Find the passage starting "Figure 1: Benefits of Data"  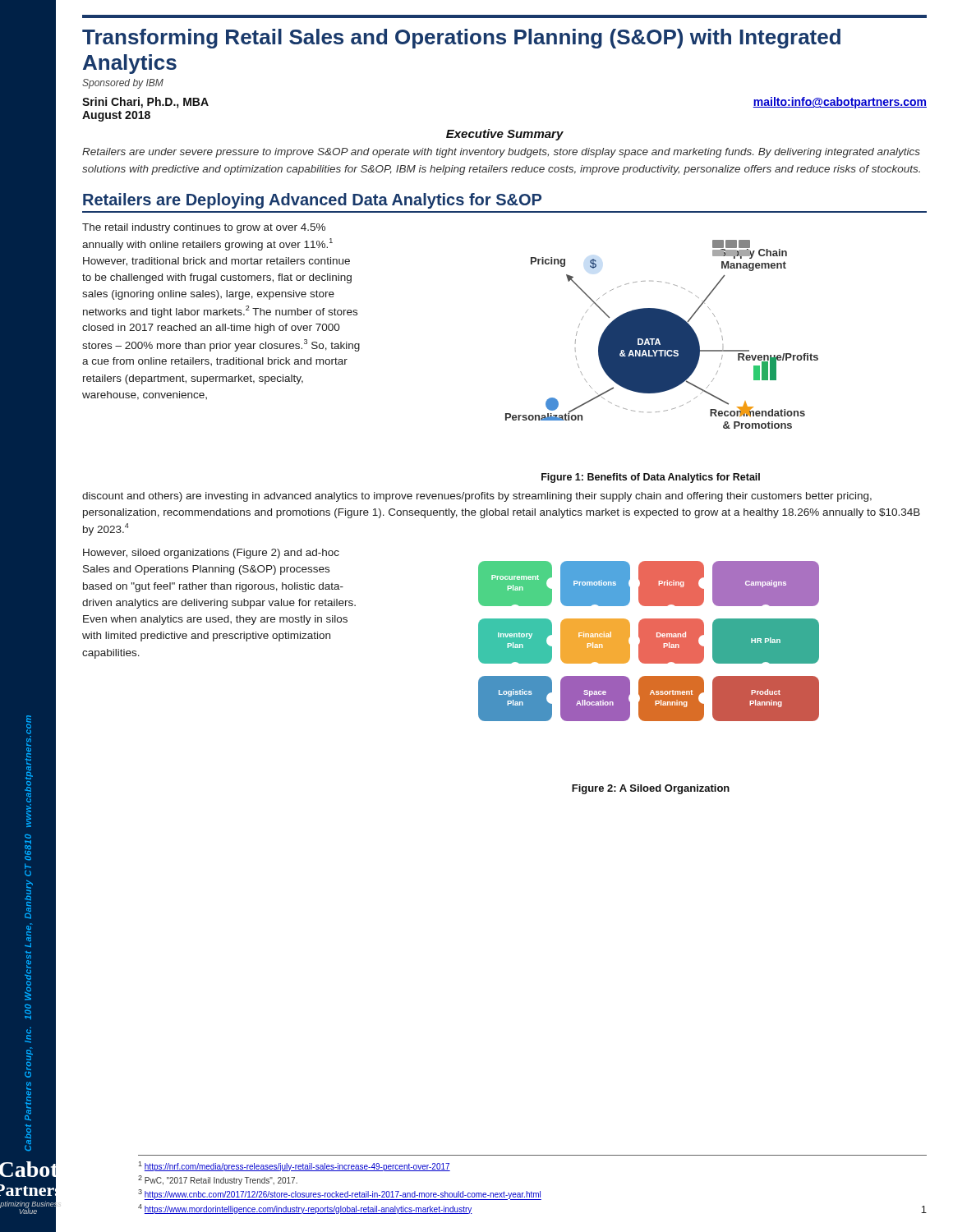coord(651,477)
